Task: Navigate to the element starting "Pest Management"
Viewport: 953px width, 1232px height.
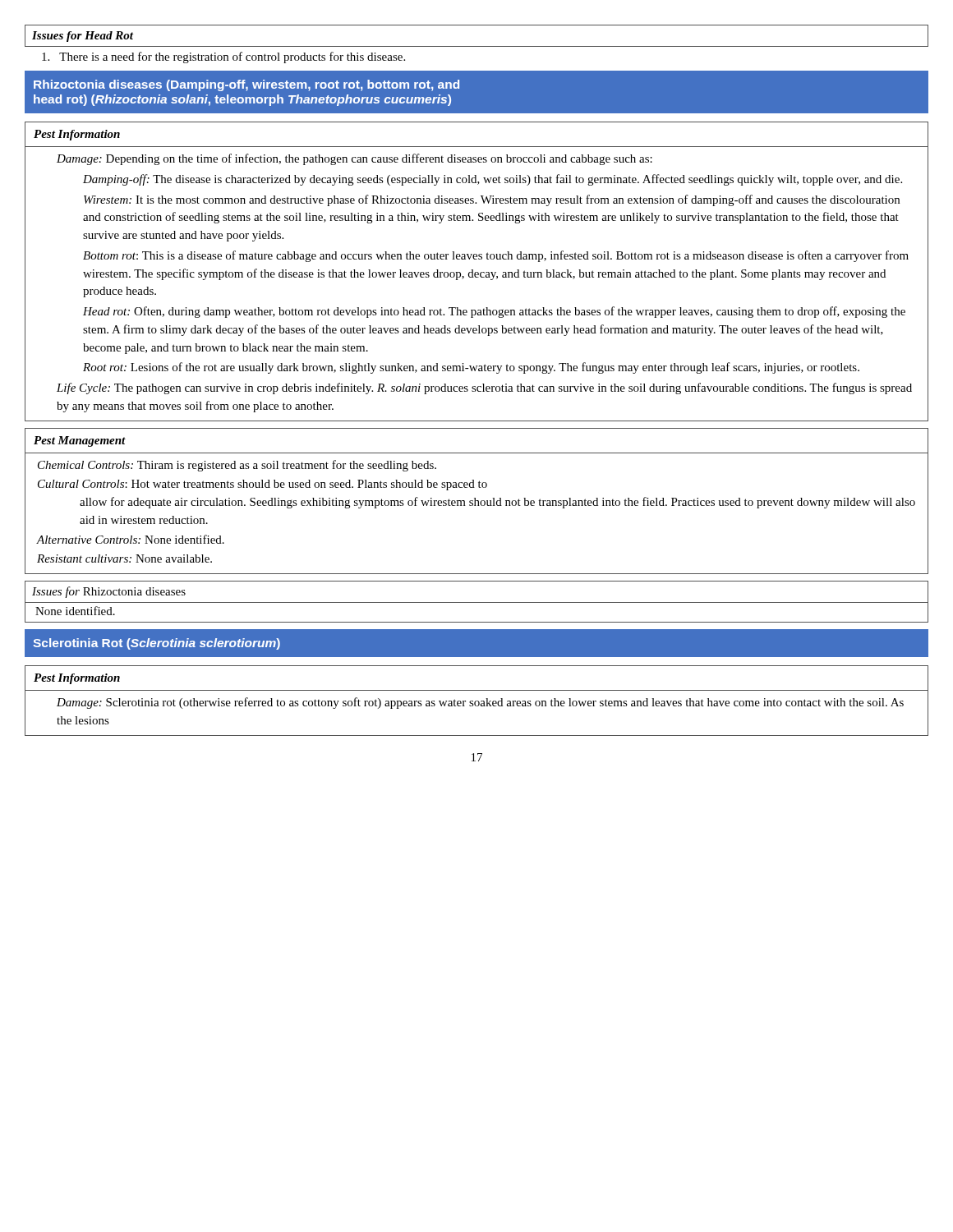Action: [79, 440]
